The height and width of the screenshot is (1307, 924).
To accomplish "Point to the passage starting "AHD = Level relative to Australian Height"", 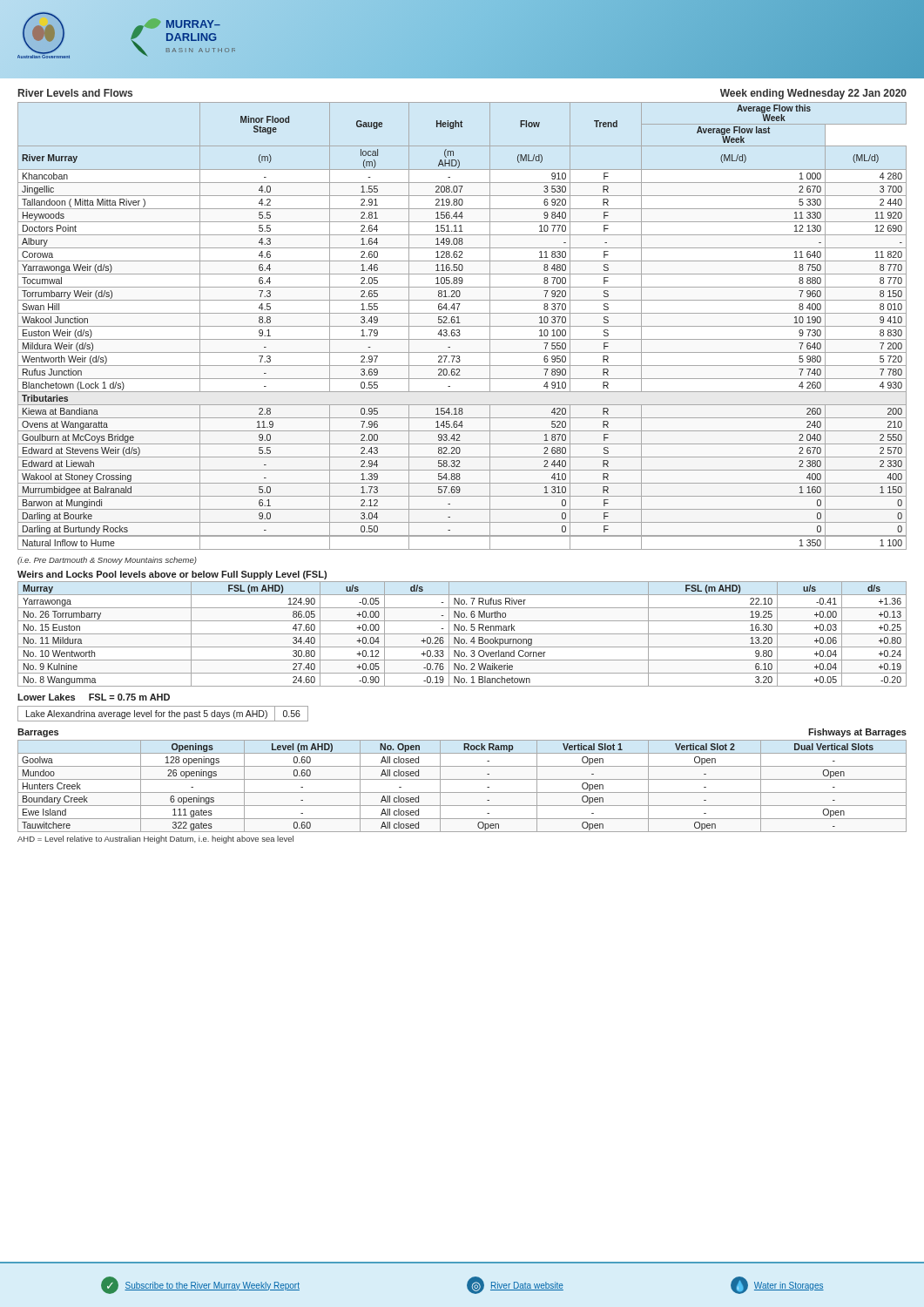I will pos(156,839).
